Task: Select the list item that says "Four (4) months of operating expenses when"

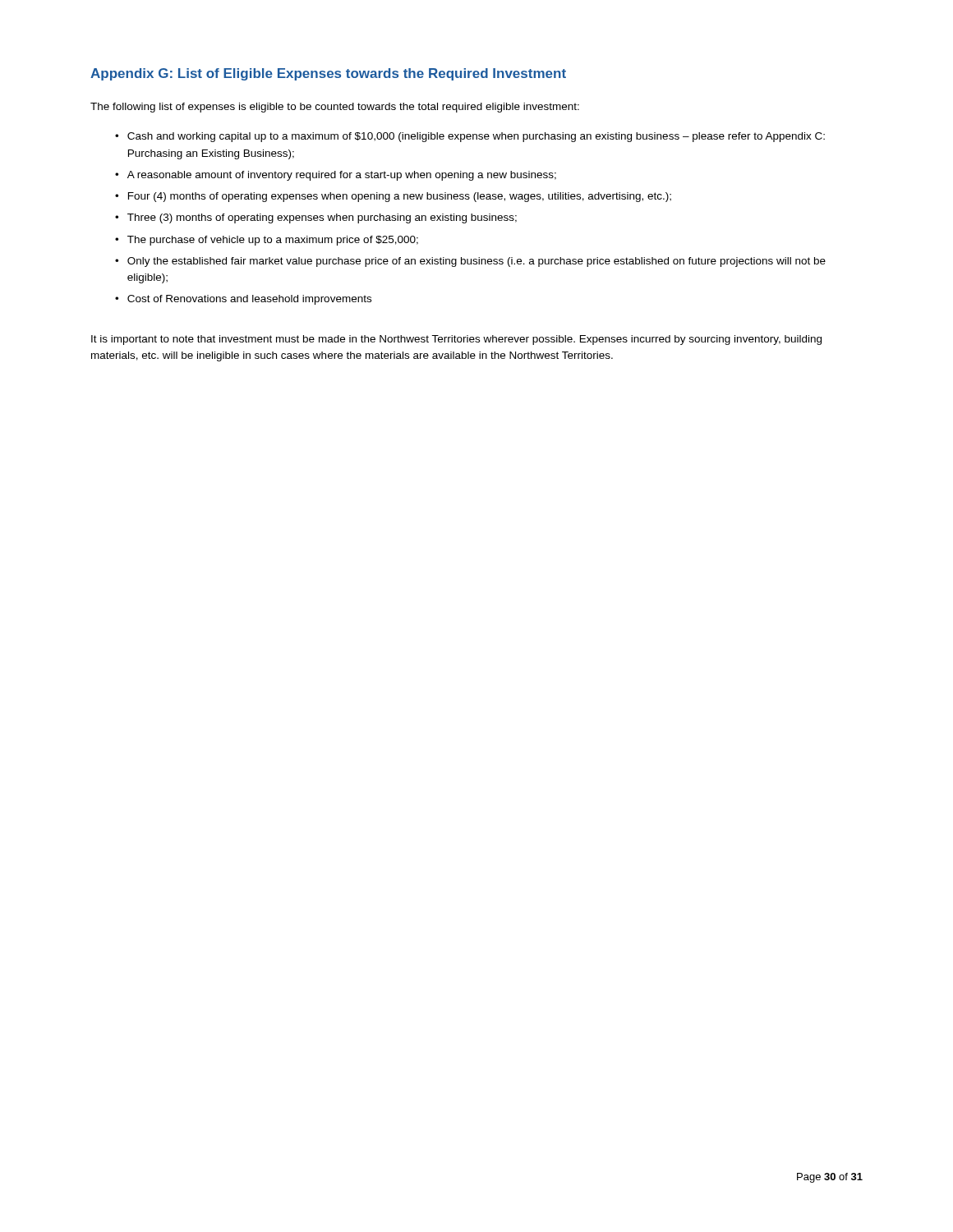Action: click(495, 196)
